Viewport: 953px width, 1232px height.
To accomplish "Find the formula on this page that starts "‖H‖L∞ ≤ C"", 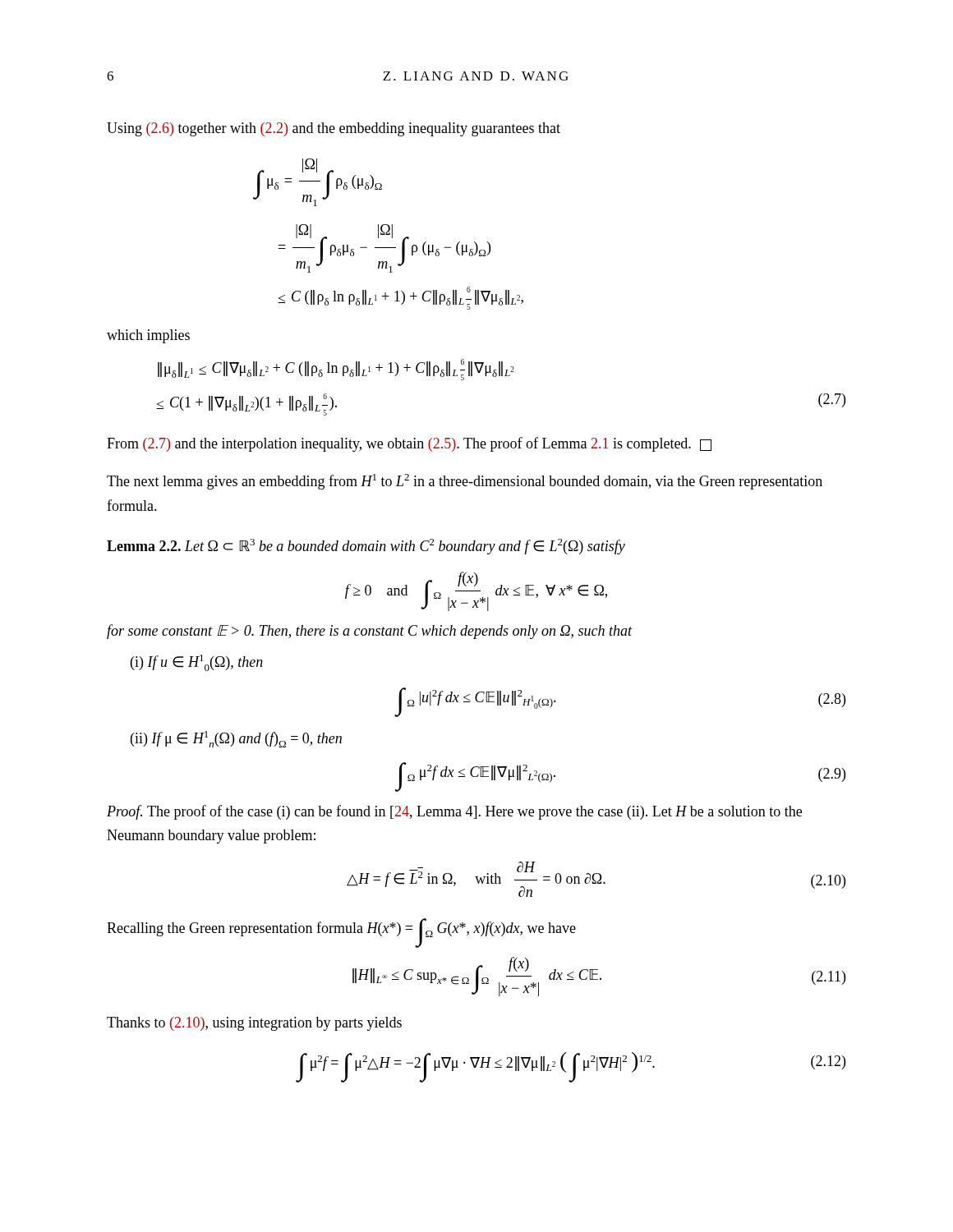I will (x=598, y=976).
